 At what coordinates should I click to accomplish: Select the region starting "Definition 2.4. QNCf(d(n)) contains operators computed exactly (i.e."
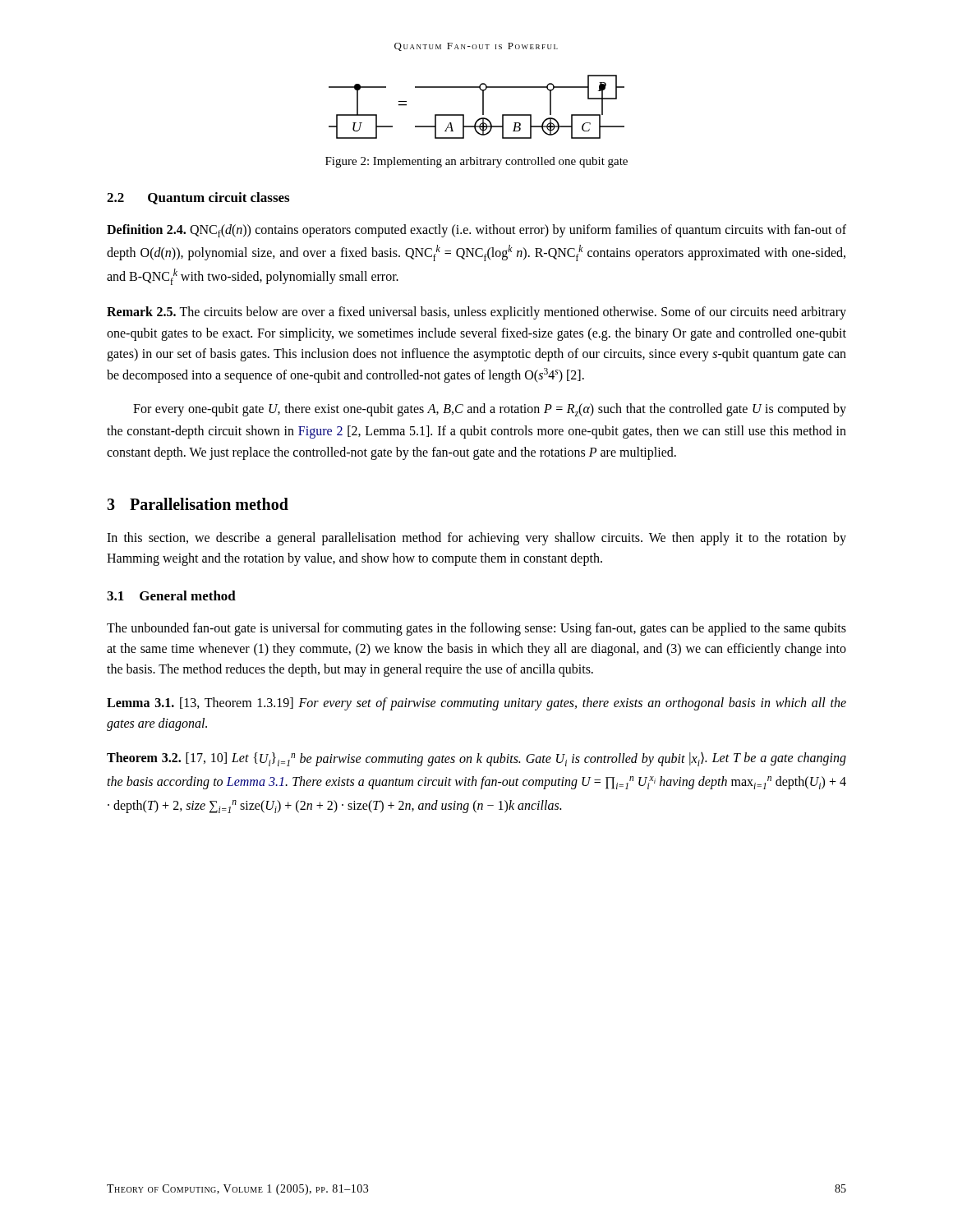point(476,254)
